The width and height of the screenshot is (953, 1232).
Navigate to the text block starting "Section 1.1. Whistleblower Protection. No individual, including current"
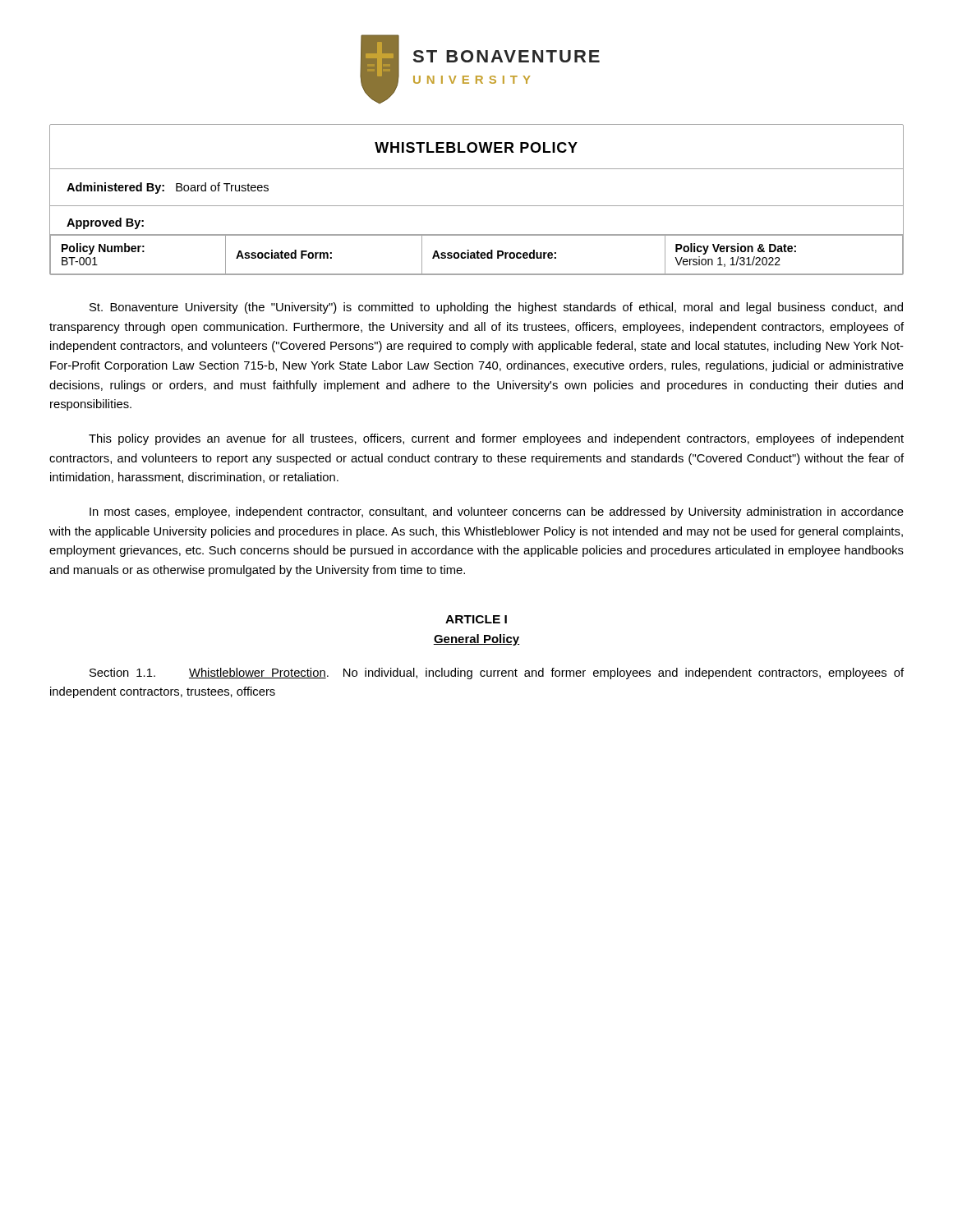(476, 682)
